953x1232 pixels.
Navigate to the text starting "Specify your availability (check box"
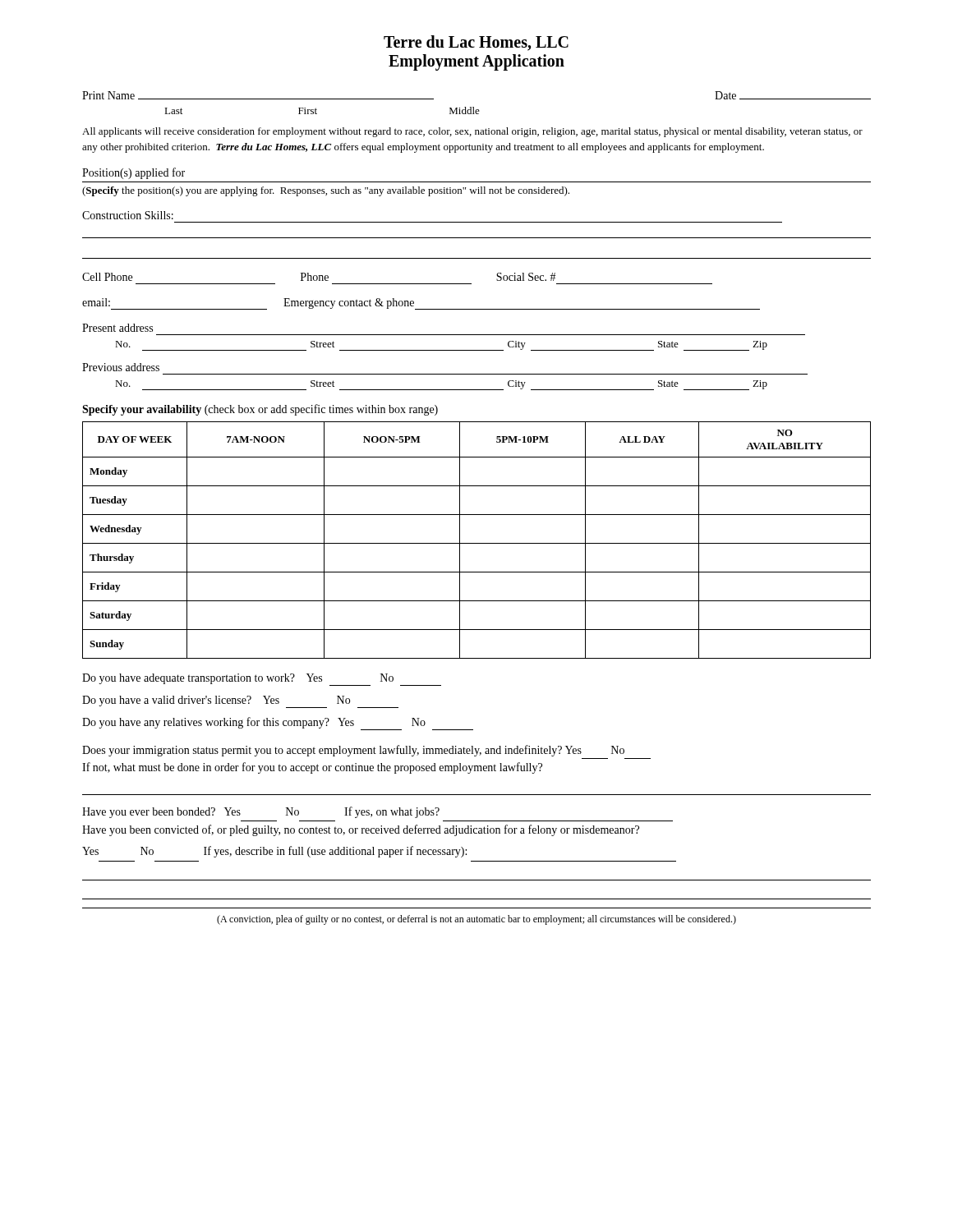[260, 409]
